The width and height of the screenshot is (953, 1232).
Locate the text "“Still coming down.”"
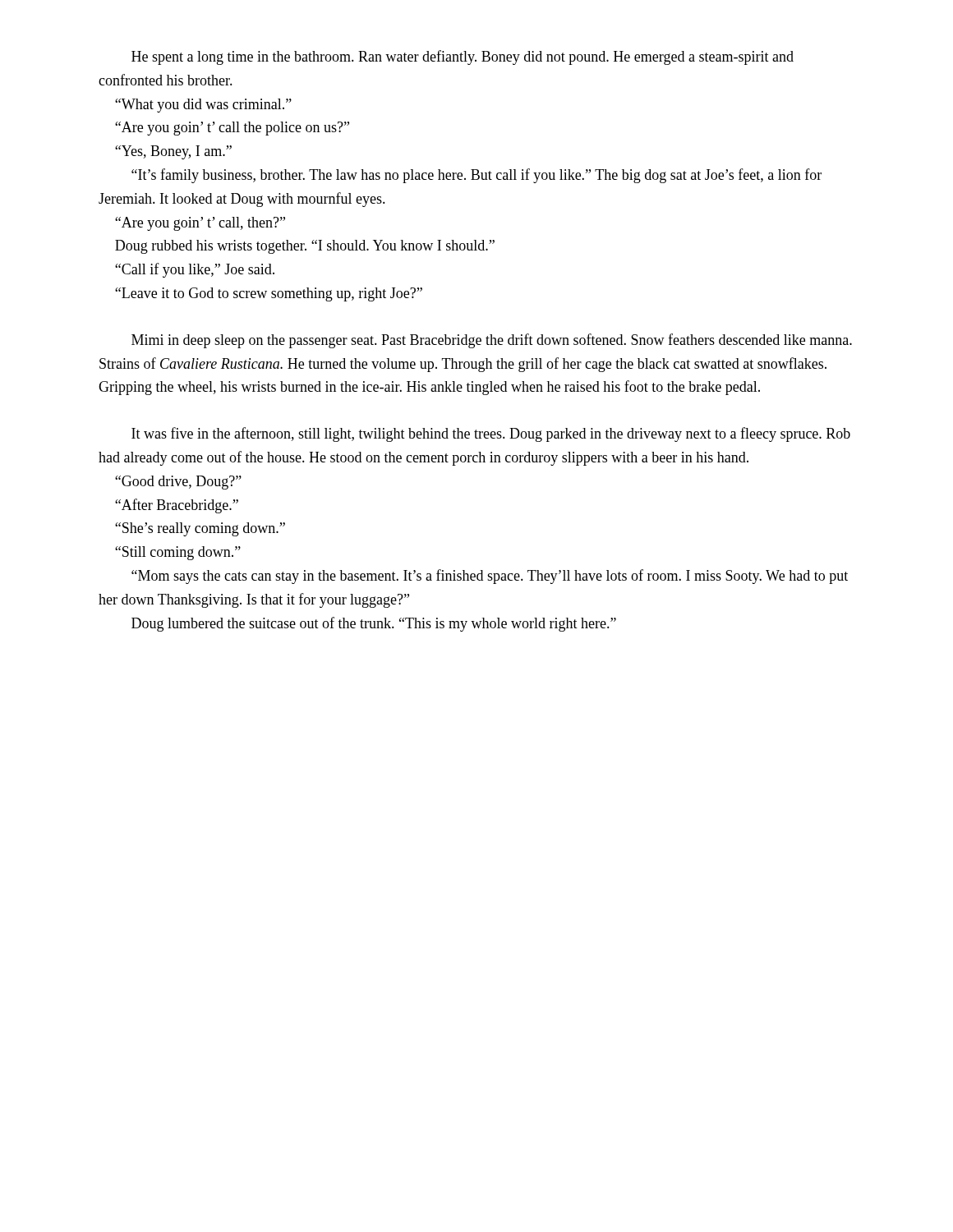point(178,553)
